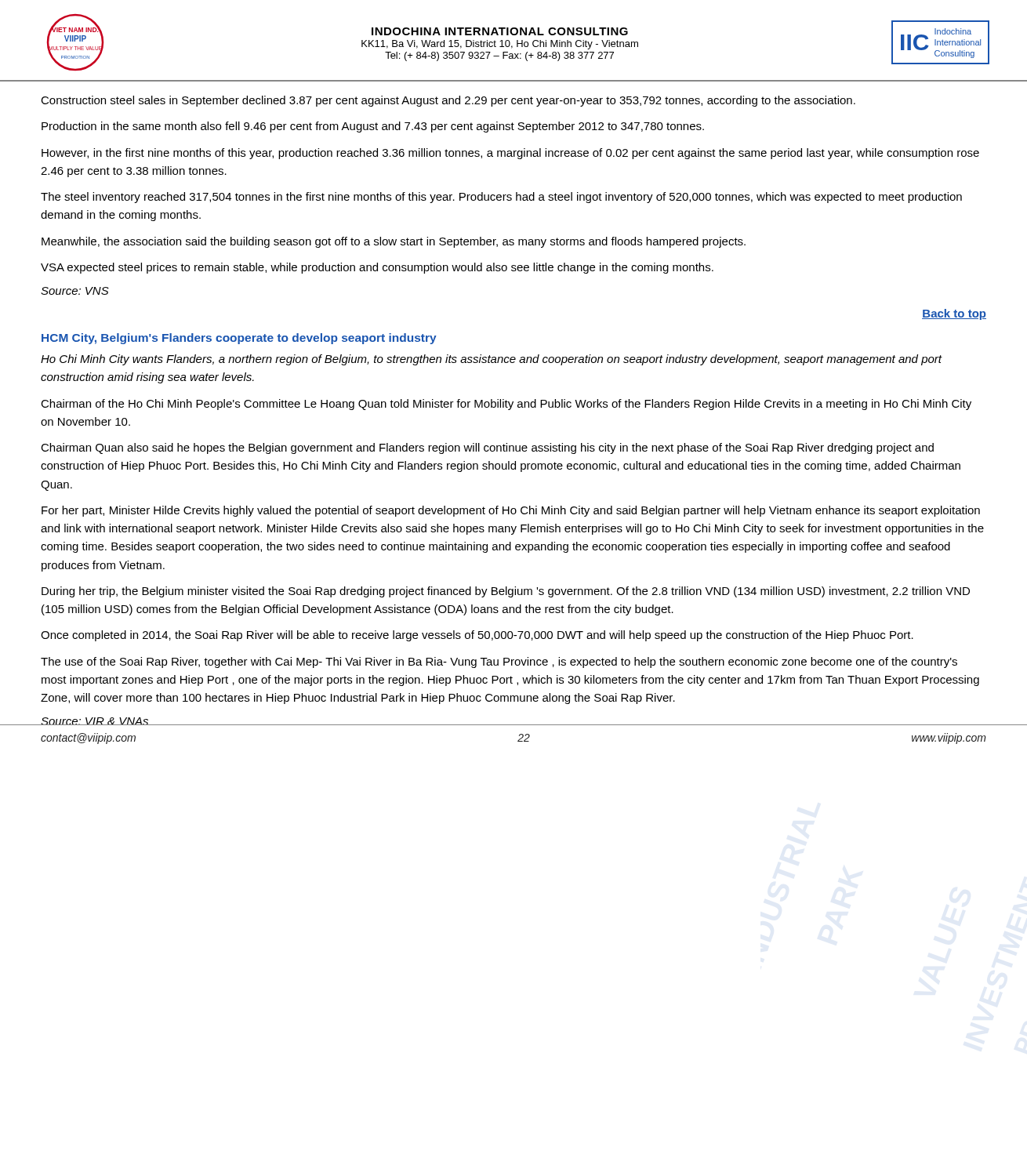Point to the passage starting "Once completed in 2014, the Soai"
The height and width of the screenshot is (1176, 1027).
point(477,635)
